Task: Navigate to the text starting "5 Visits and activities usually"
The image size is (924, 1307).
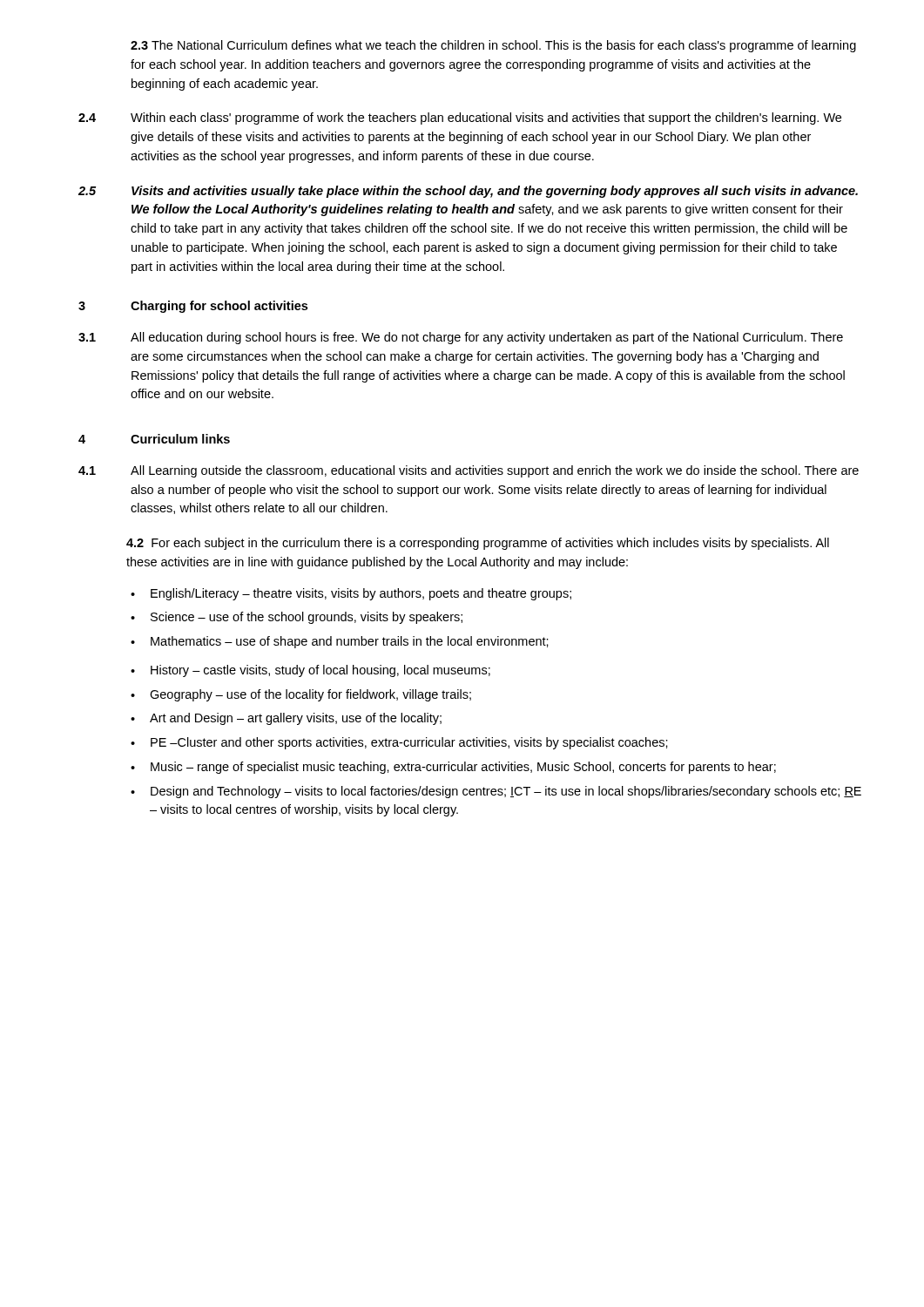Action: click(470, 229)
